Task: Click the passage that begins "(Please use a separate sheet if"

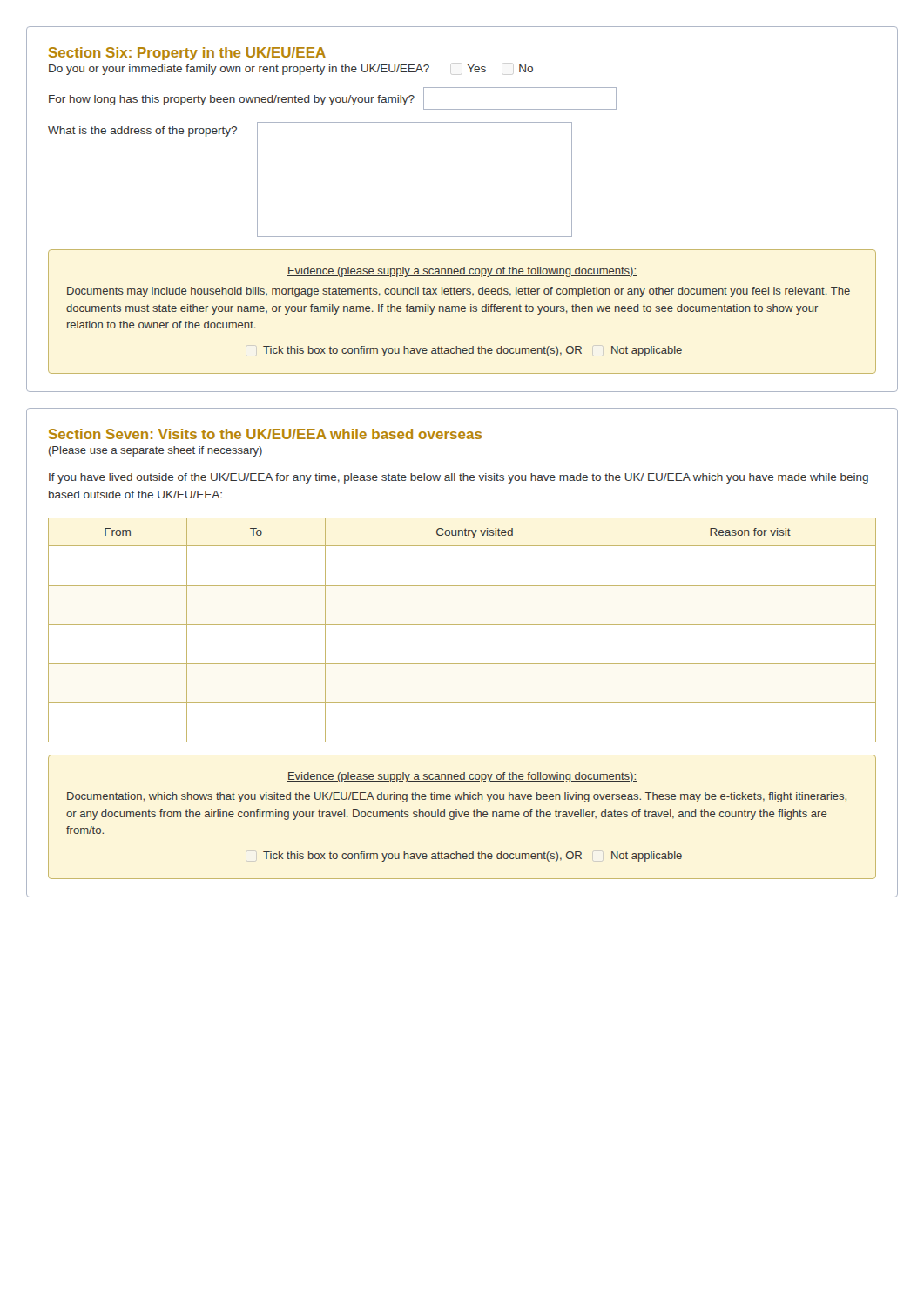Action: point(155,450)
